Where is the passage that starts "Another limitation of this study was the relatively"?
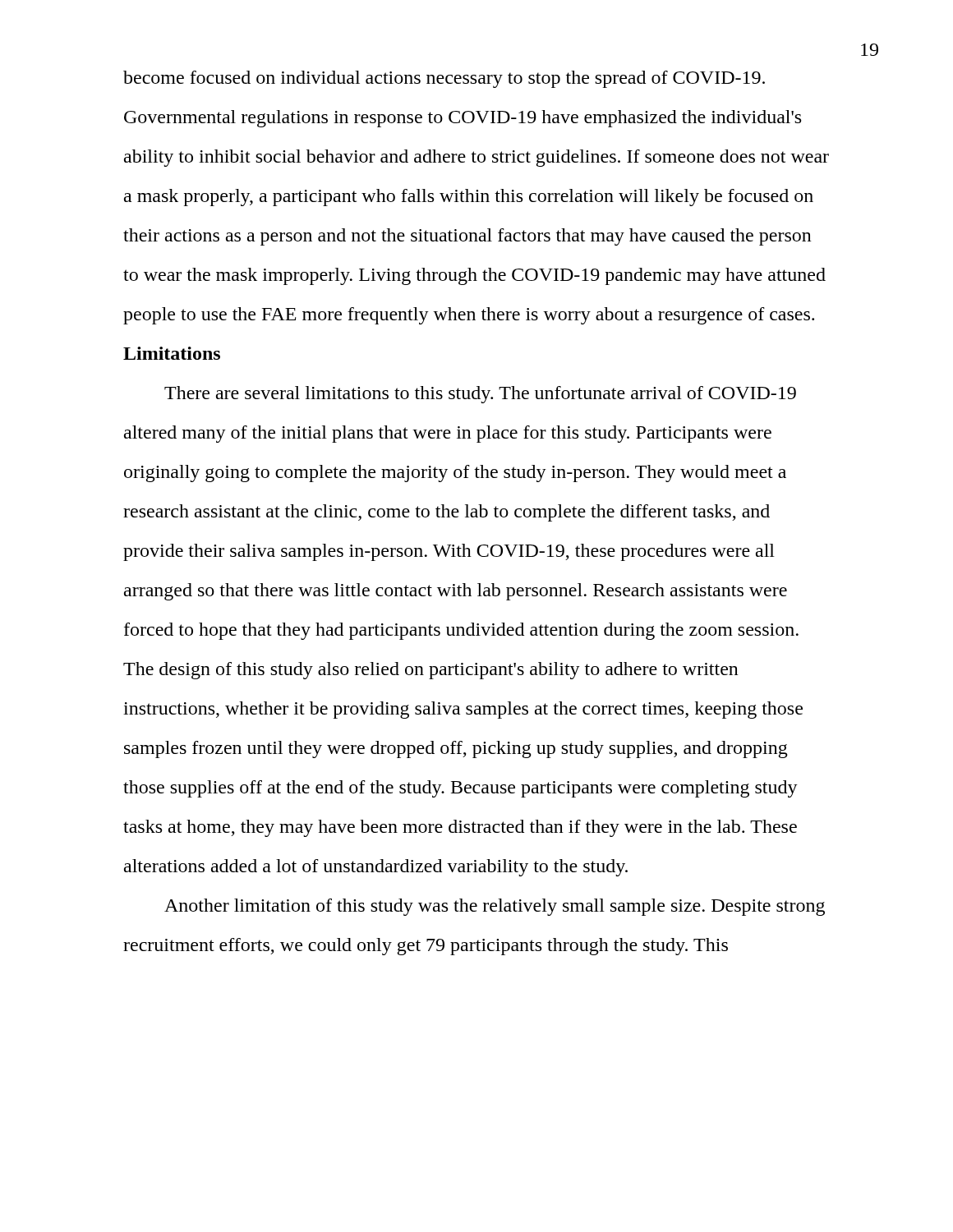This screenshot has height=1232, width=953. pos(495,907)
